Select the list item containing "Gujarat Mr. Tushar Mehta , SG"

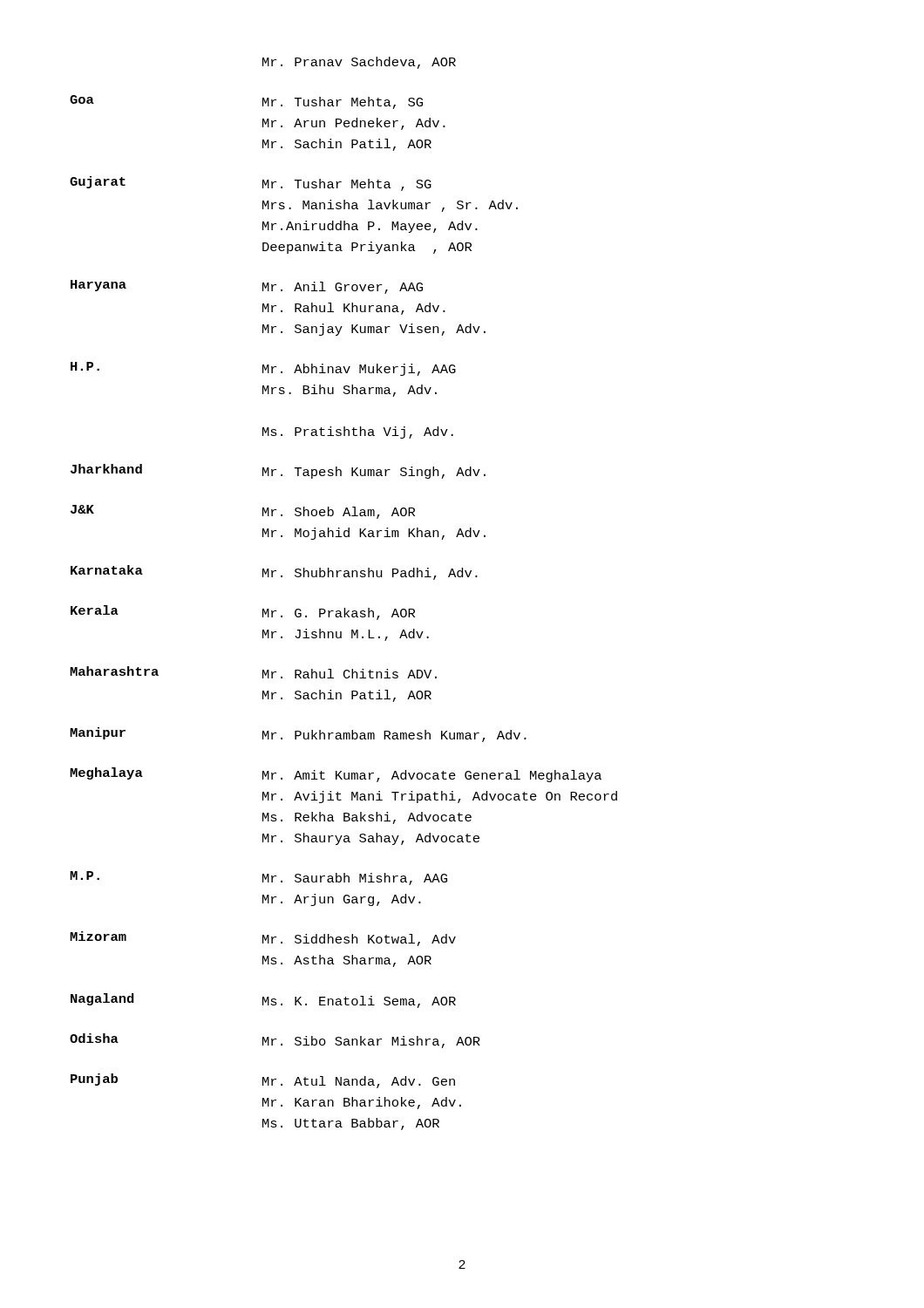pos(462,216)
